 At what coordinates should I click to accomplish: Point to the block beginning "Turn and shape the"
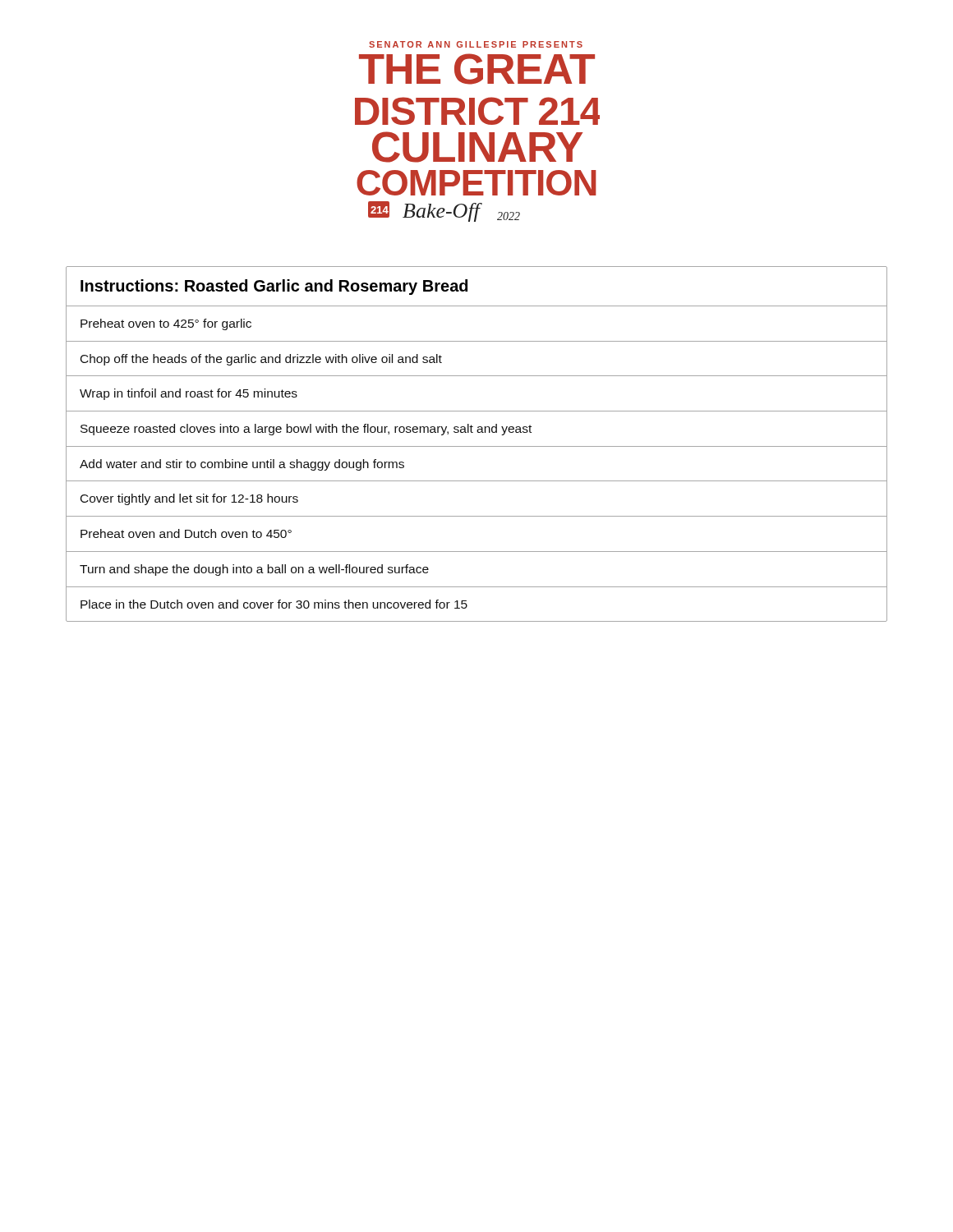point(254,569)
